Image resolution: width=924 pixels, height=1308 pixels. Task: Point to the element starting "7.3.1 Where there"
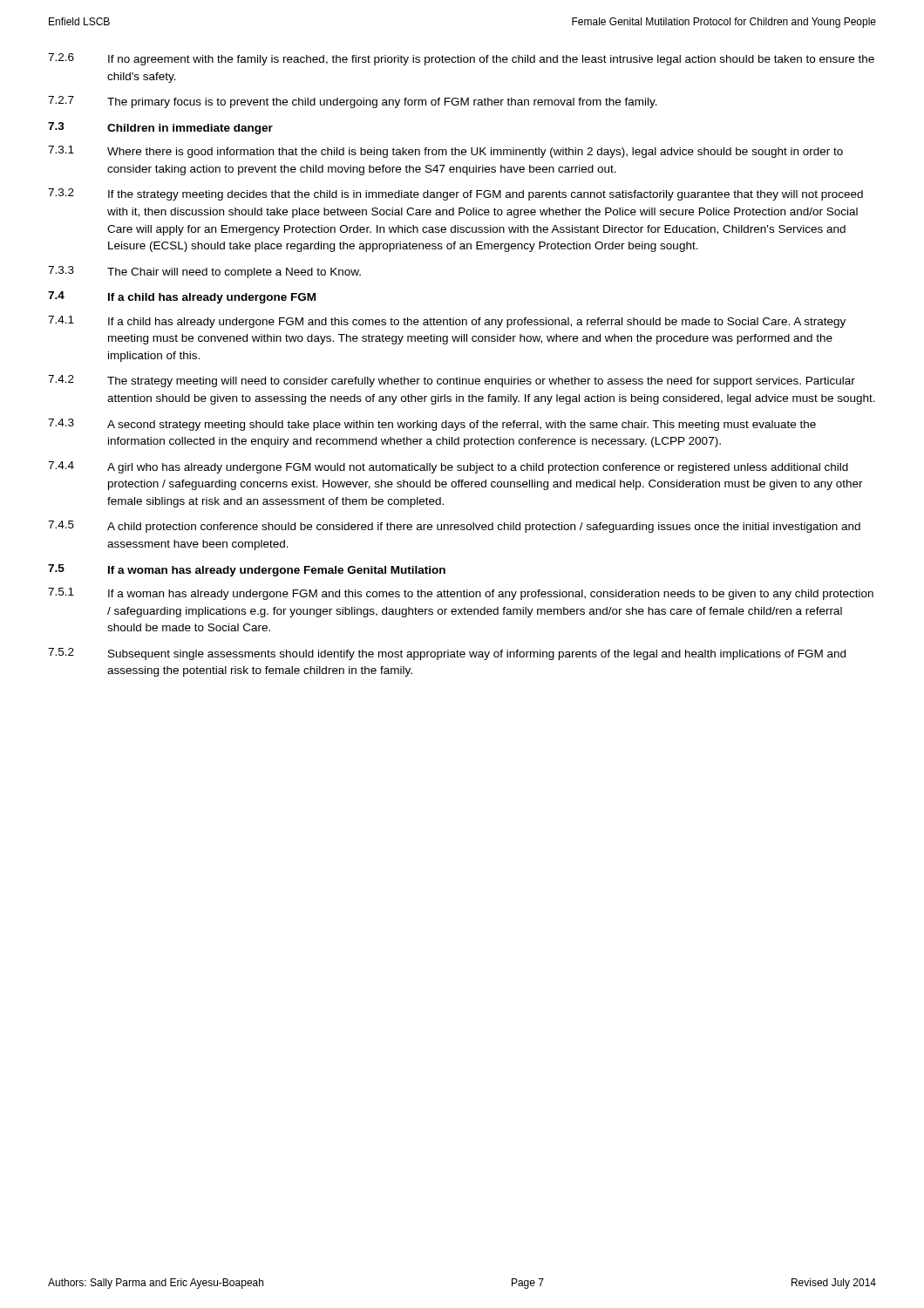point(462,160)
